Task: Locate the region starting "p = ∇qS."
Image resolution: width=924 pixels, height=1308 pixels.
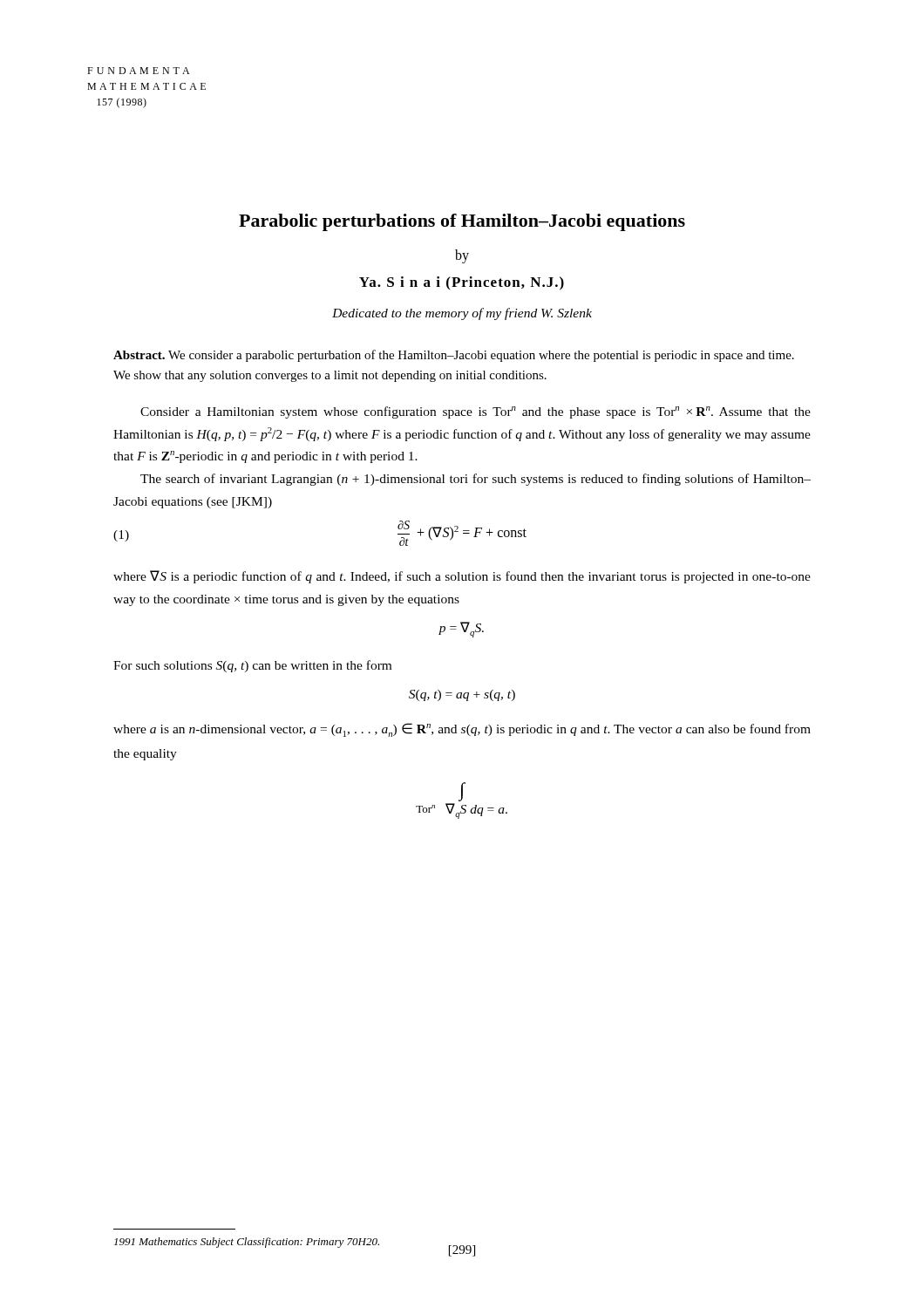Action: (x=462, y=629)
